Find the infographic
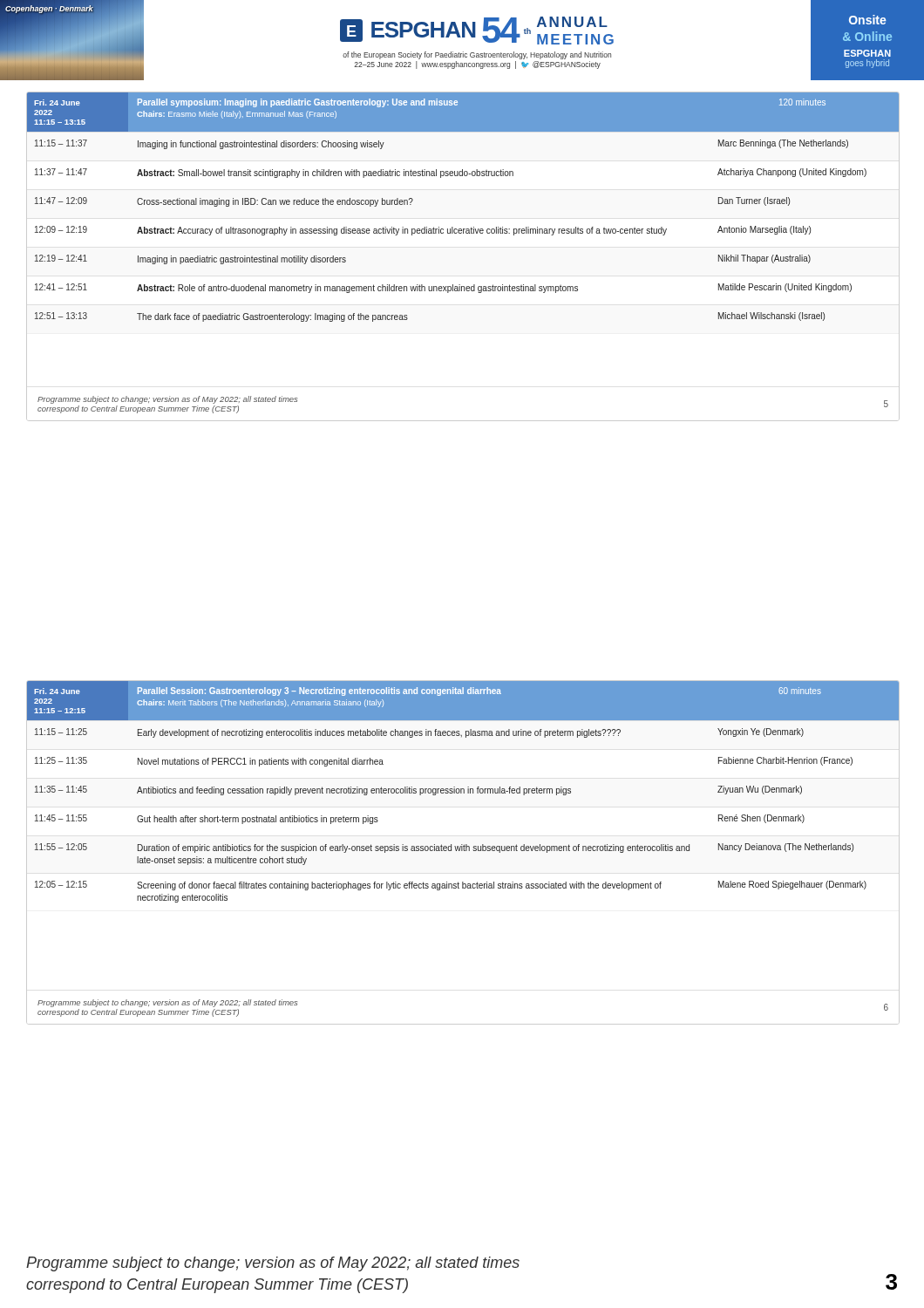 coord(462,40)
